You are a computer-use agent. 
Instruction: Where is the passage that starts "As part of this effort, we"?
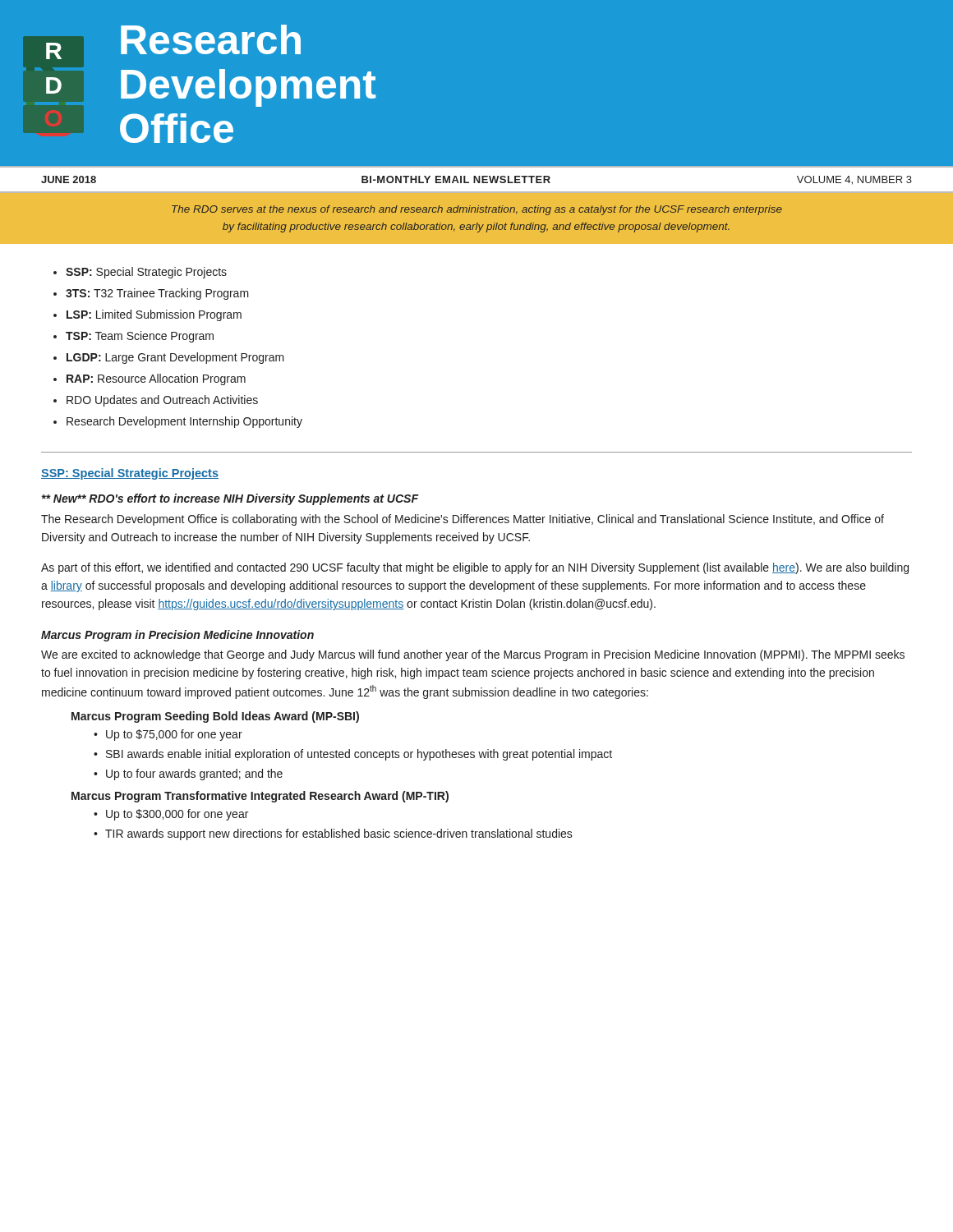(475, 586)
